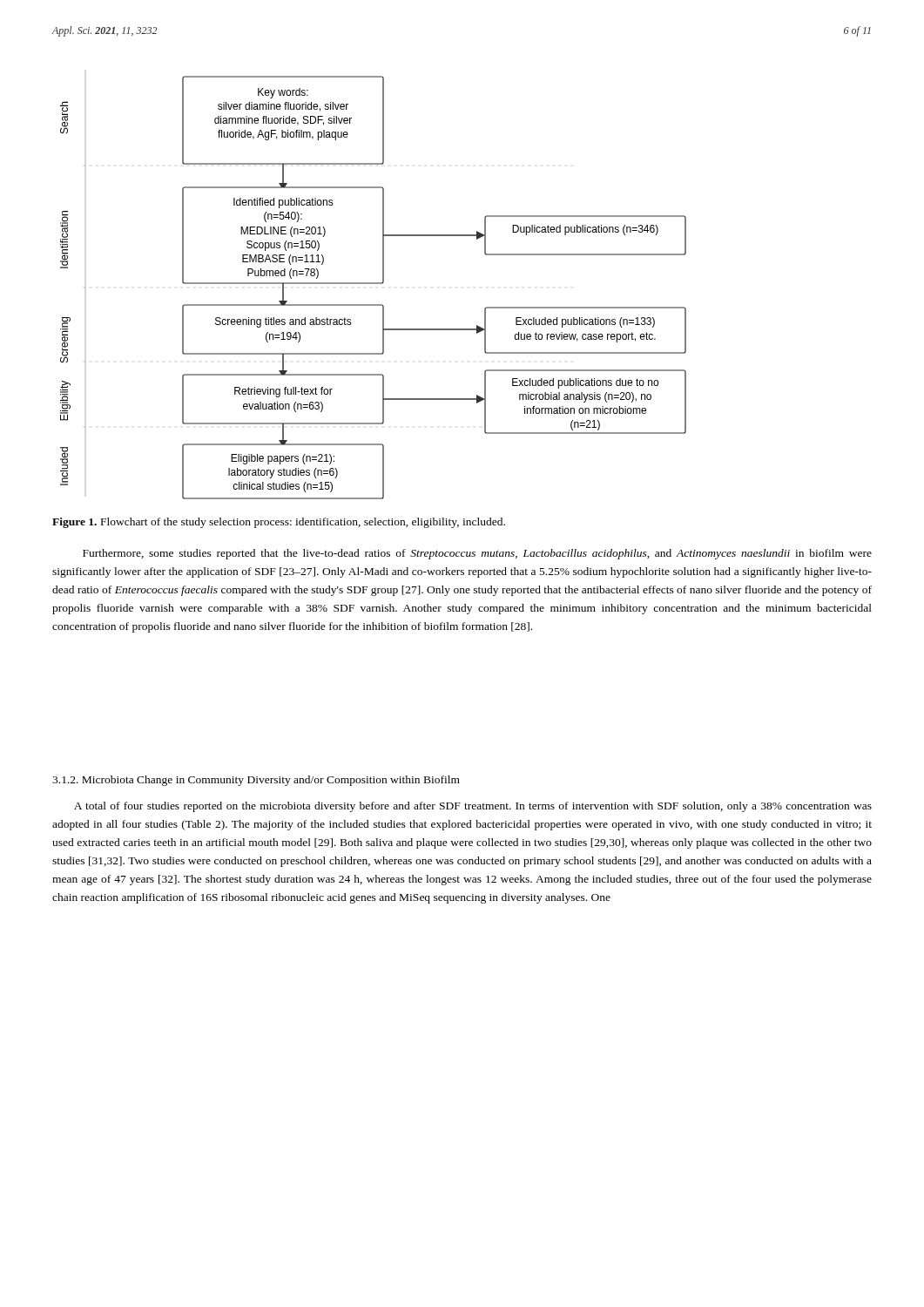The image size is (924, 1307).
Task: Locate the text block that reads "Furthermore, some studies reported"
Action: [x=462, y=589]
